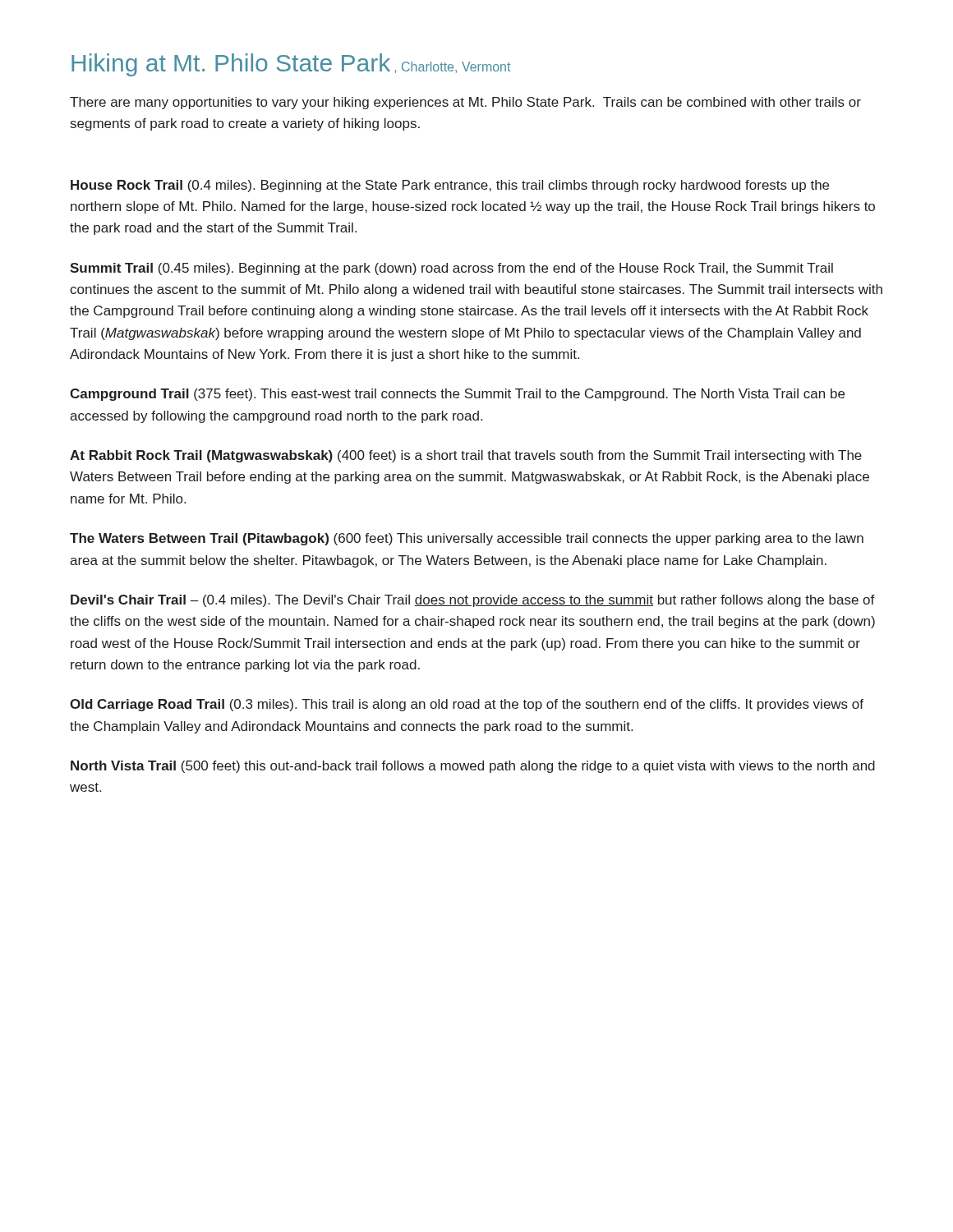Locate the passage starting "Summit Trail (0.45 miles). Beginning at"
Screen dimensions: 1232x953
click(x=476, y=311)
